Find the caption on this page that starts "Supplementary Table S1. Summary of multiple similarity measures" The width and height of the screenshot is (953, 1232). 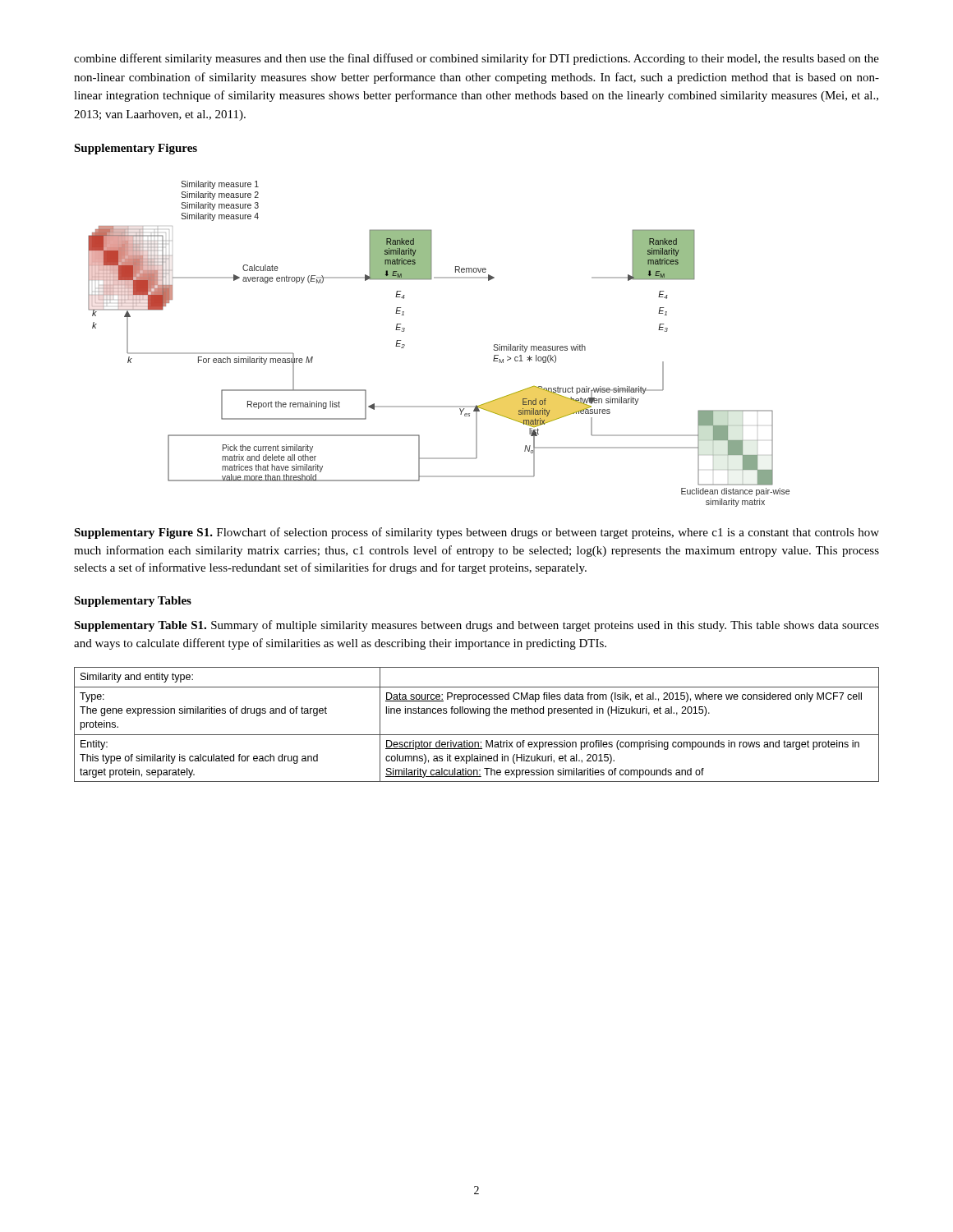(476, 634)
